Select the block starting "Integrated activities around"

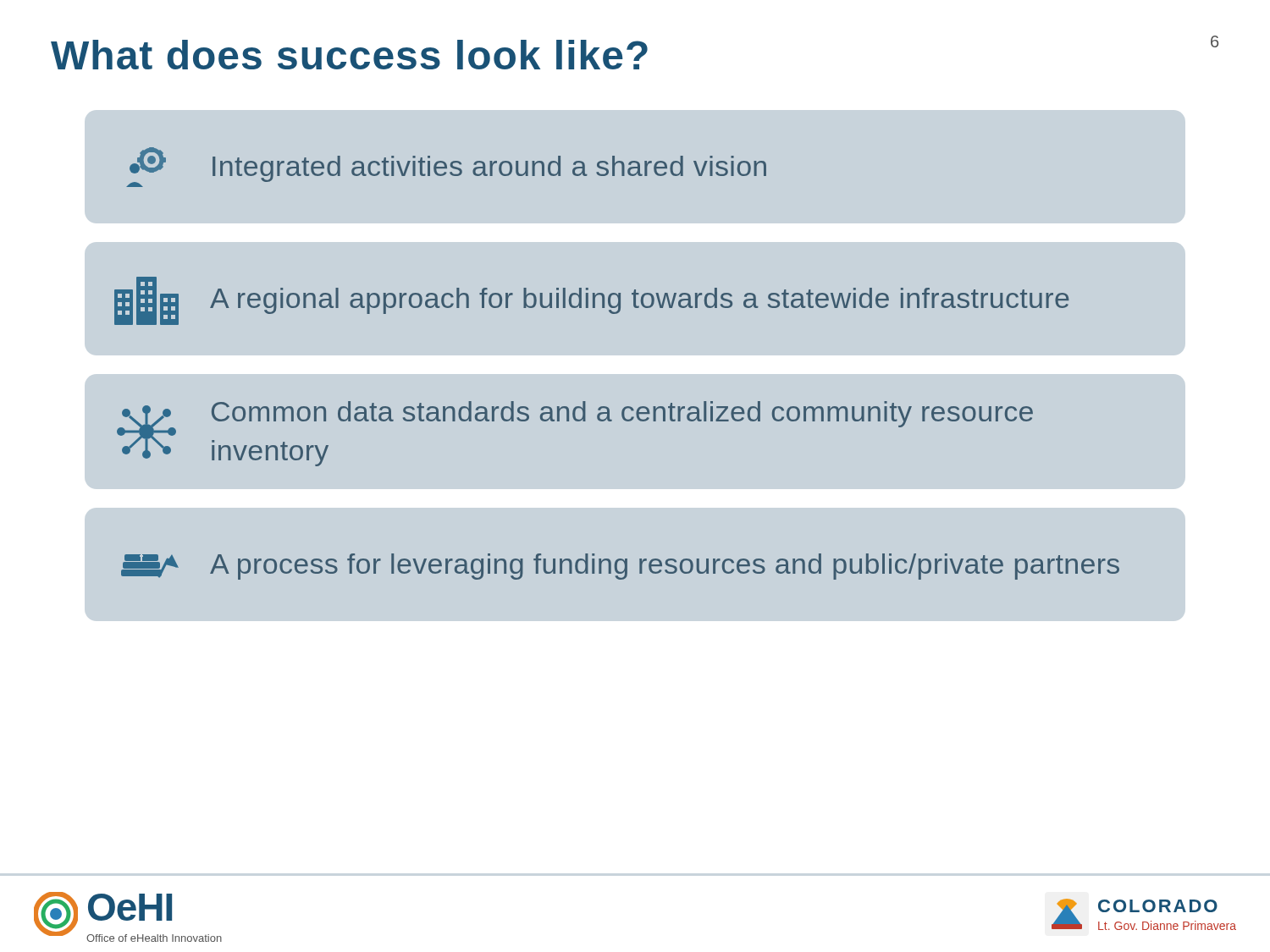pos(632,167)
